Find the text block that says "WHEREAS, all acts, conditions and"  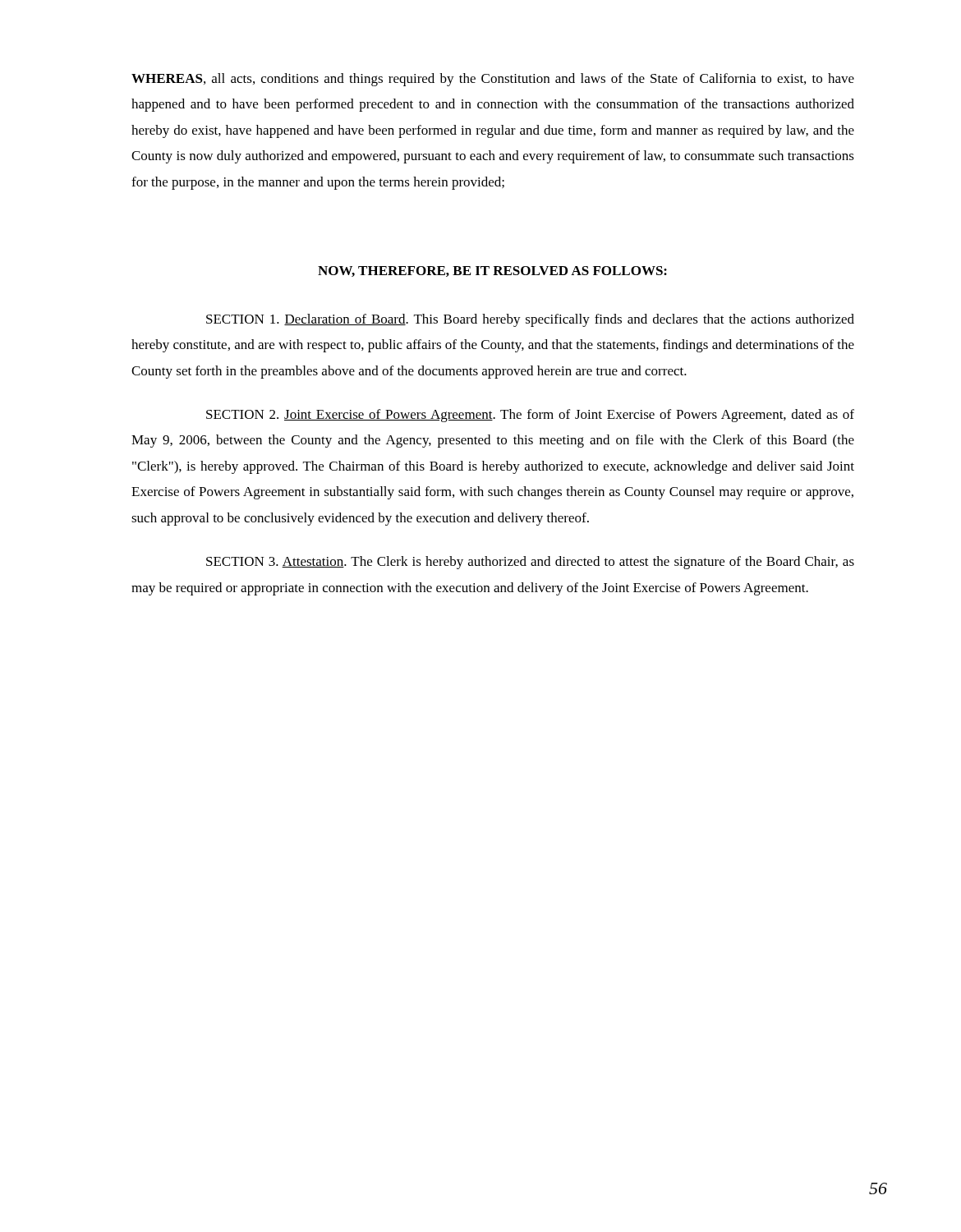click(x=493, y=130)
